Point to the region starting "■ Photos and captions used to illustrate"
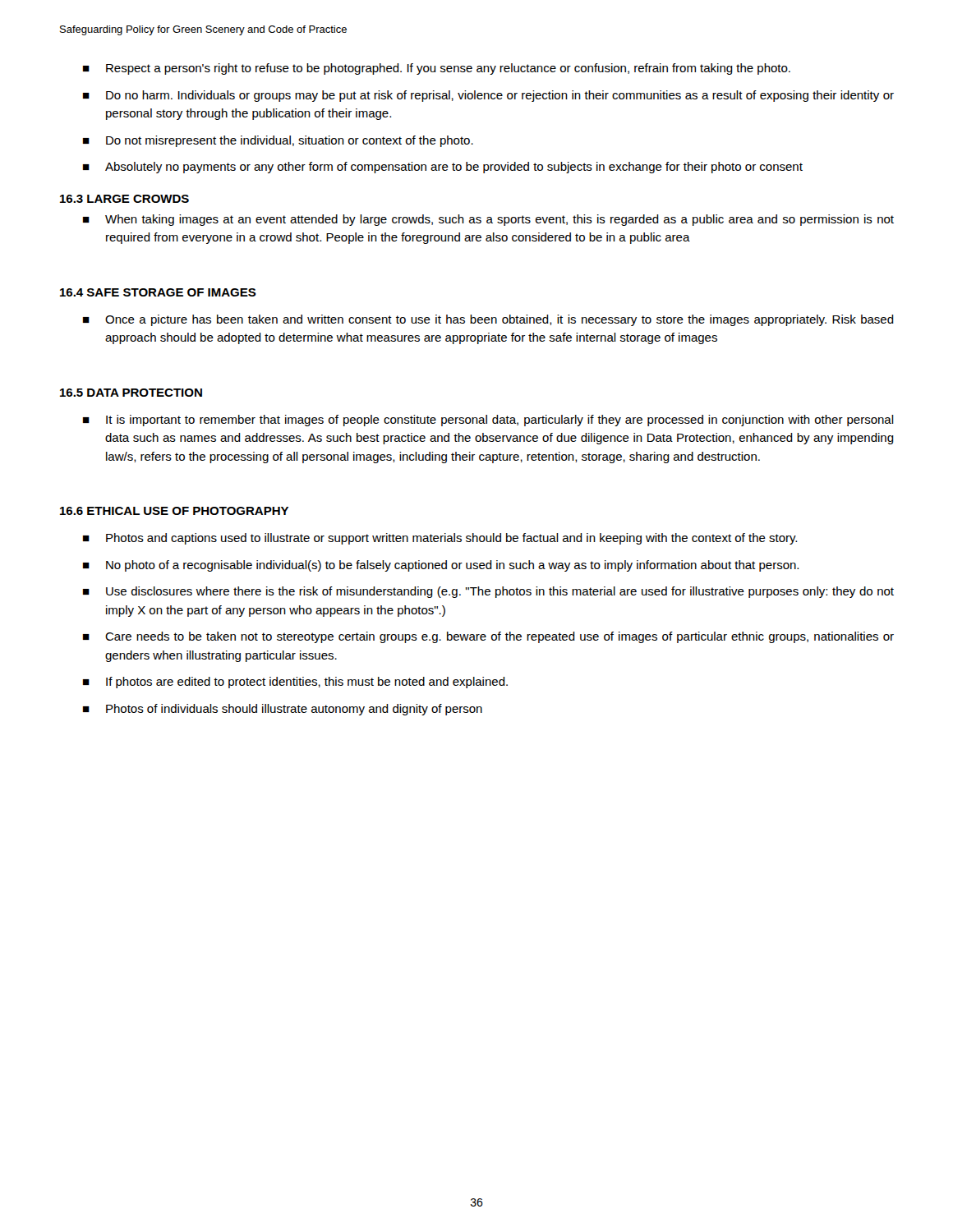 (x=488, y=538)
